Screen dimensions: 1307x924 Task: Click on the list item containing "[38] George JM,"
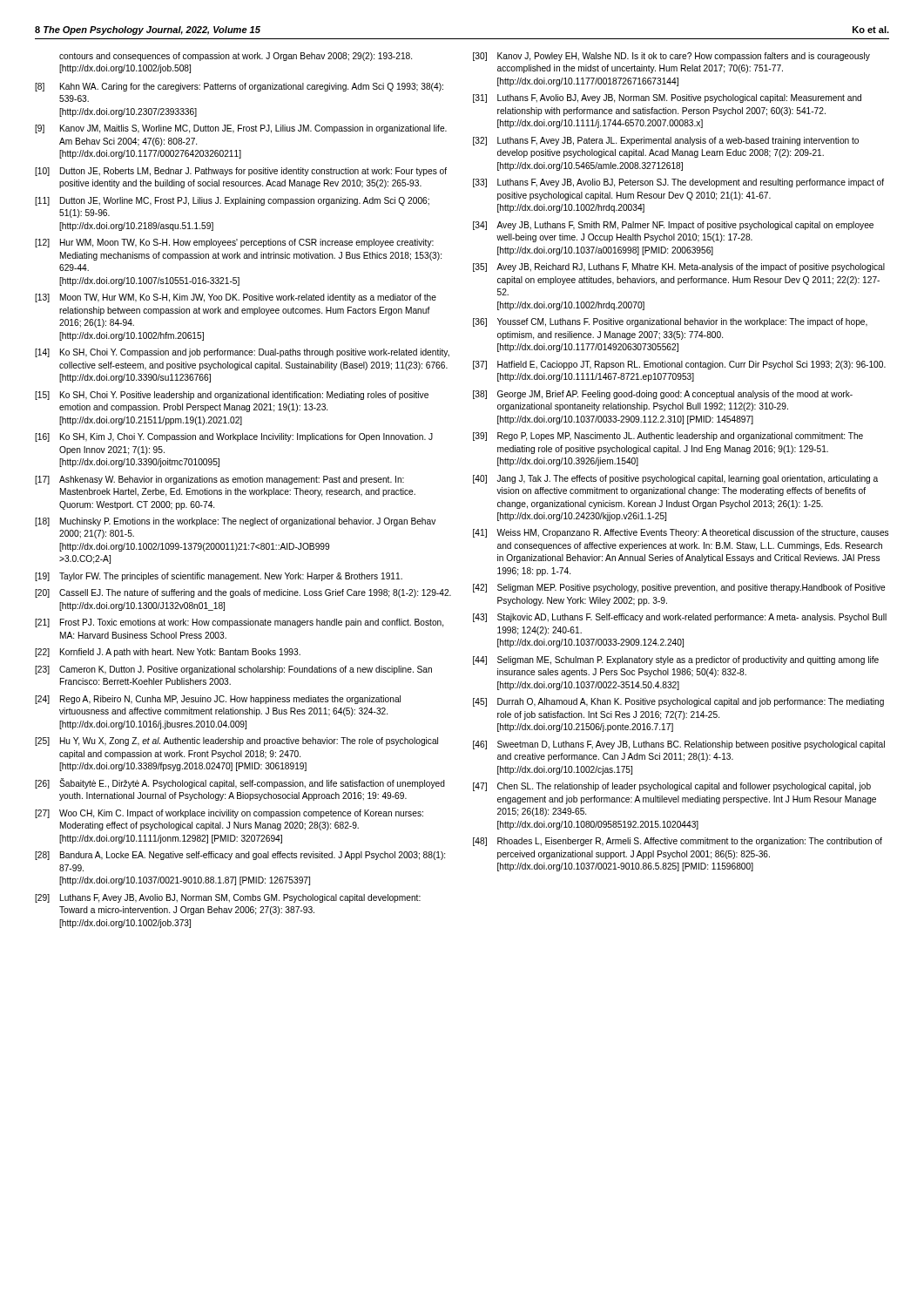click(681, 407)
